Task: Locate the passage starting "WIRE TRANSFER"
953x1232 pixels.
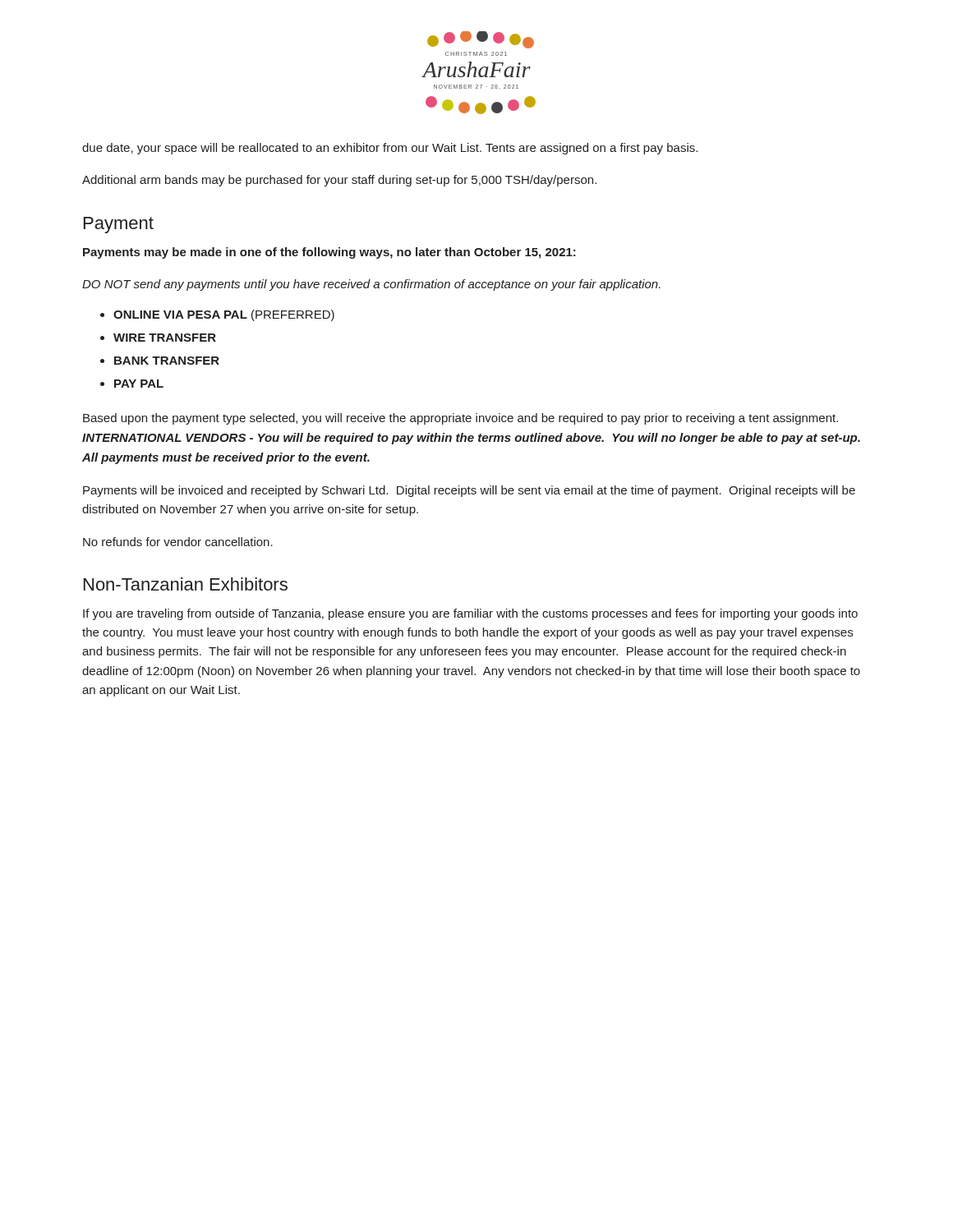Action: [165, 337]
